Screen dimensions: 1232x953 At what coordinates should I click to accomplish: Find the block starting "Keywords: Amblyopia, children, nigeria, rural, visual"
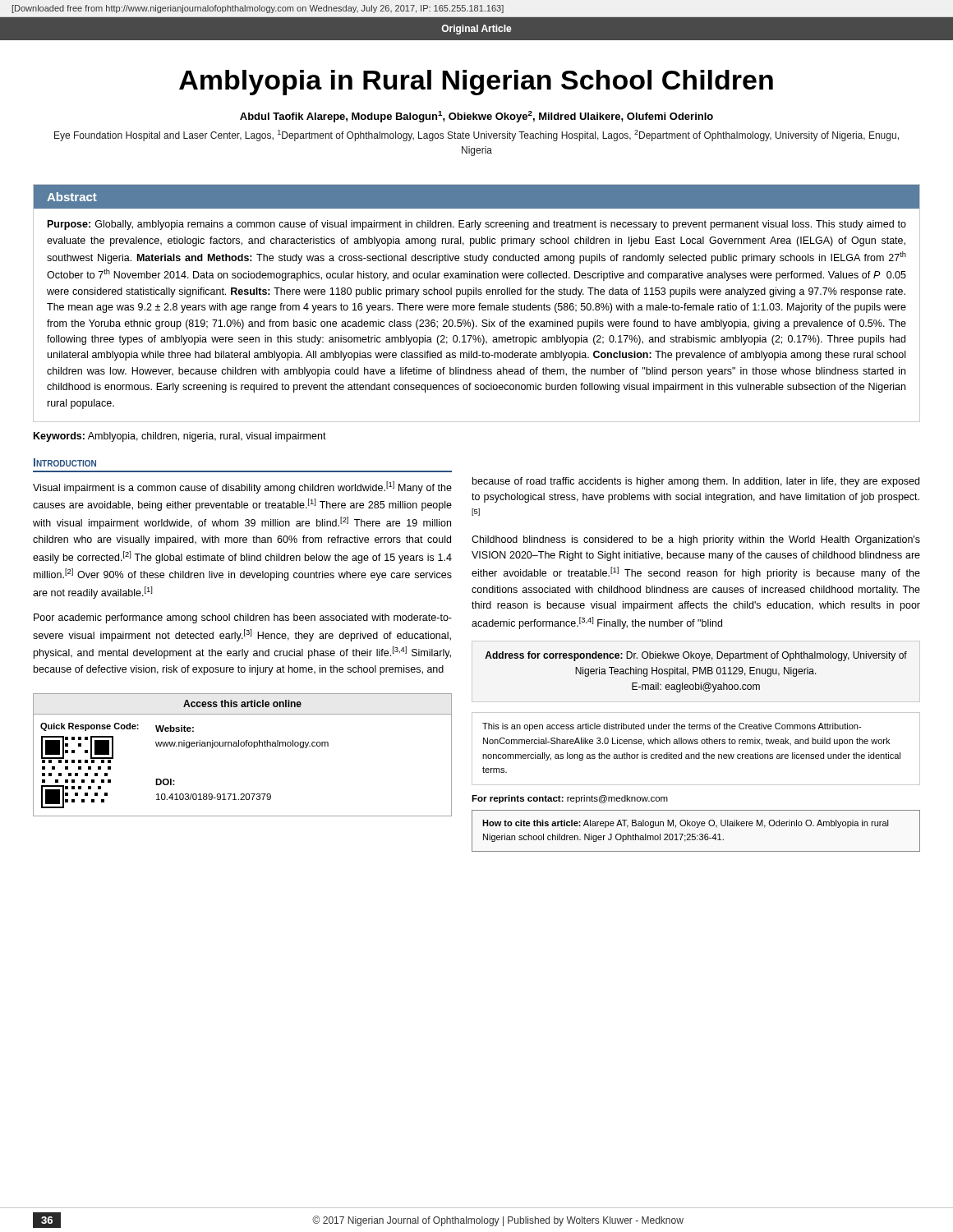coord(179,436)
